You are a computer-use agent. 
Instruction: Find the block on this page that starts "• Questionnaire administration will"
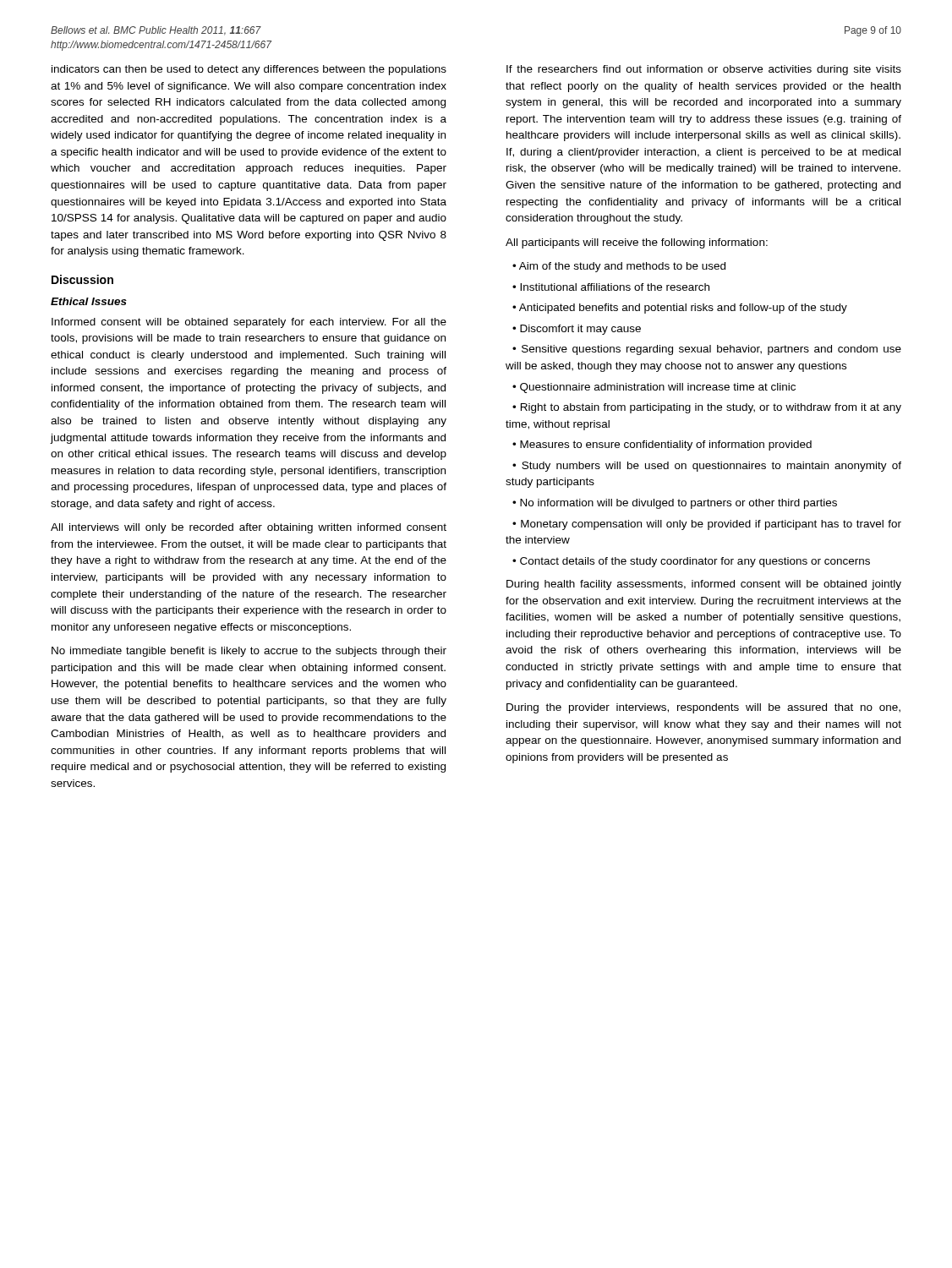[x=651, y=386]
